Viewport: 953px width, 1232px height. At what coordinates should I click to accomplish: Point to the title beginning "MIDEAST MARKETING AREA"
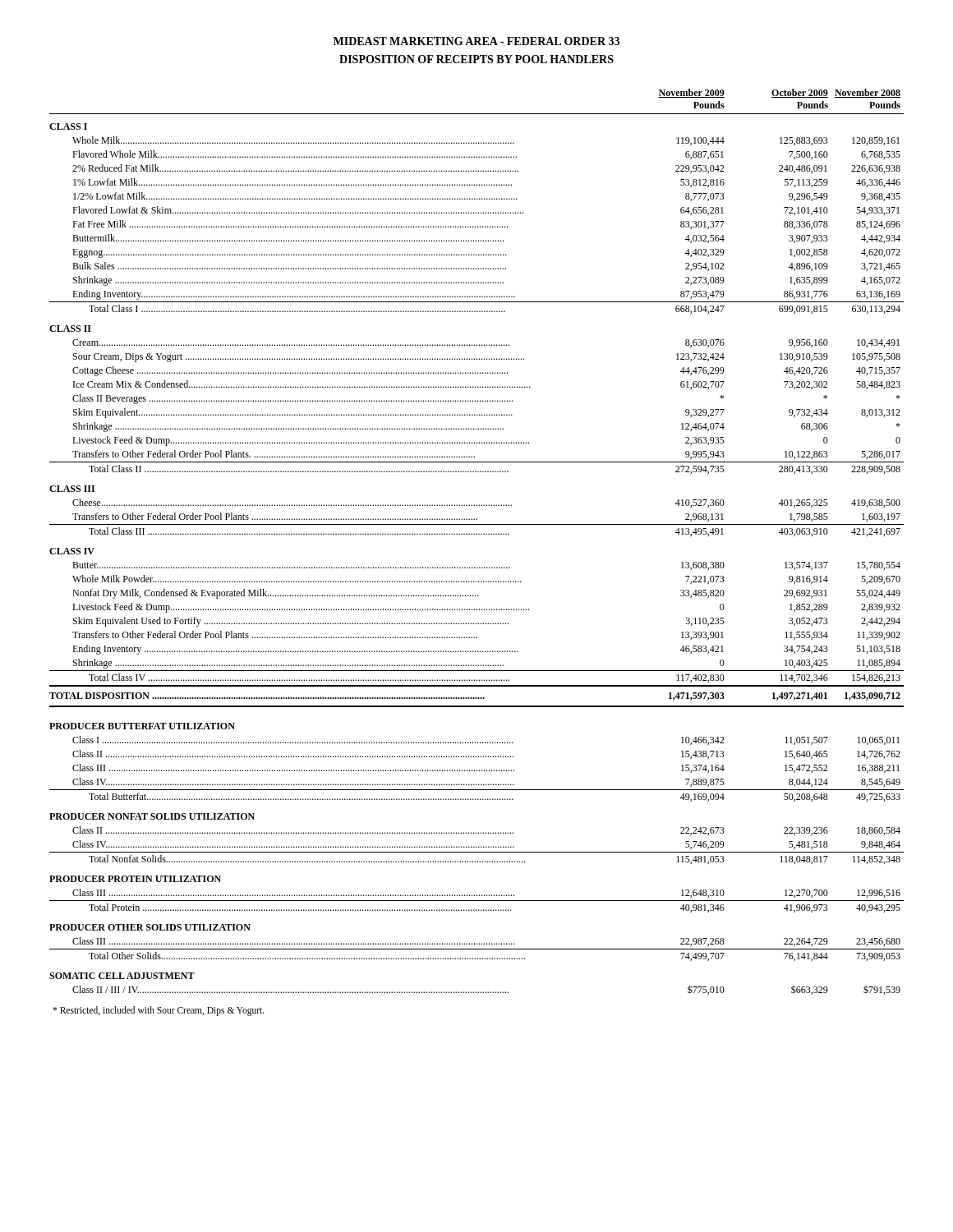click(x=476, y=51)
